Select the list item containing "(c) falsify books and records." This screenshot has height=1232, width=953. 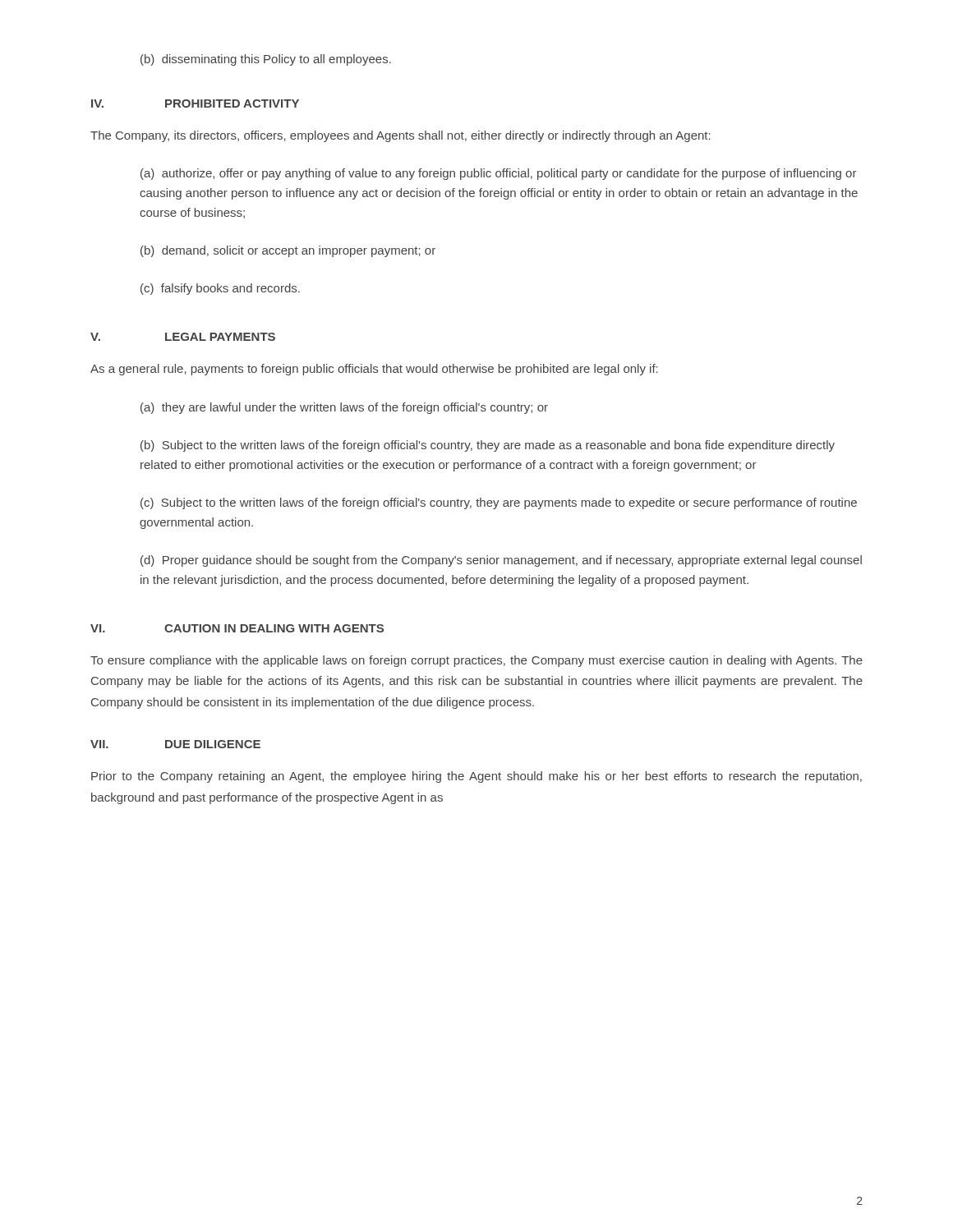click(220, 288)
